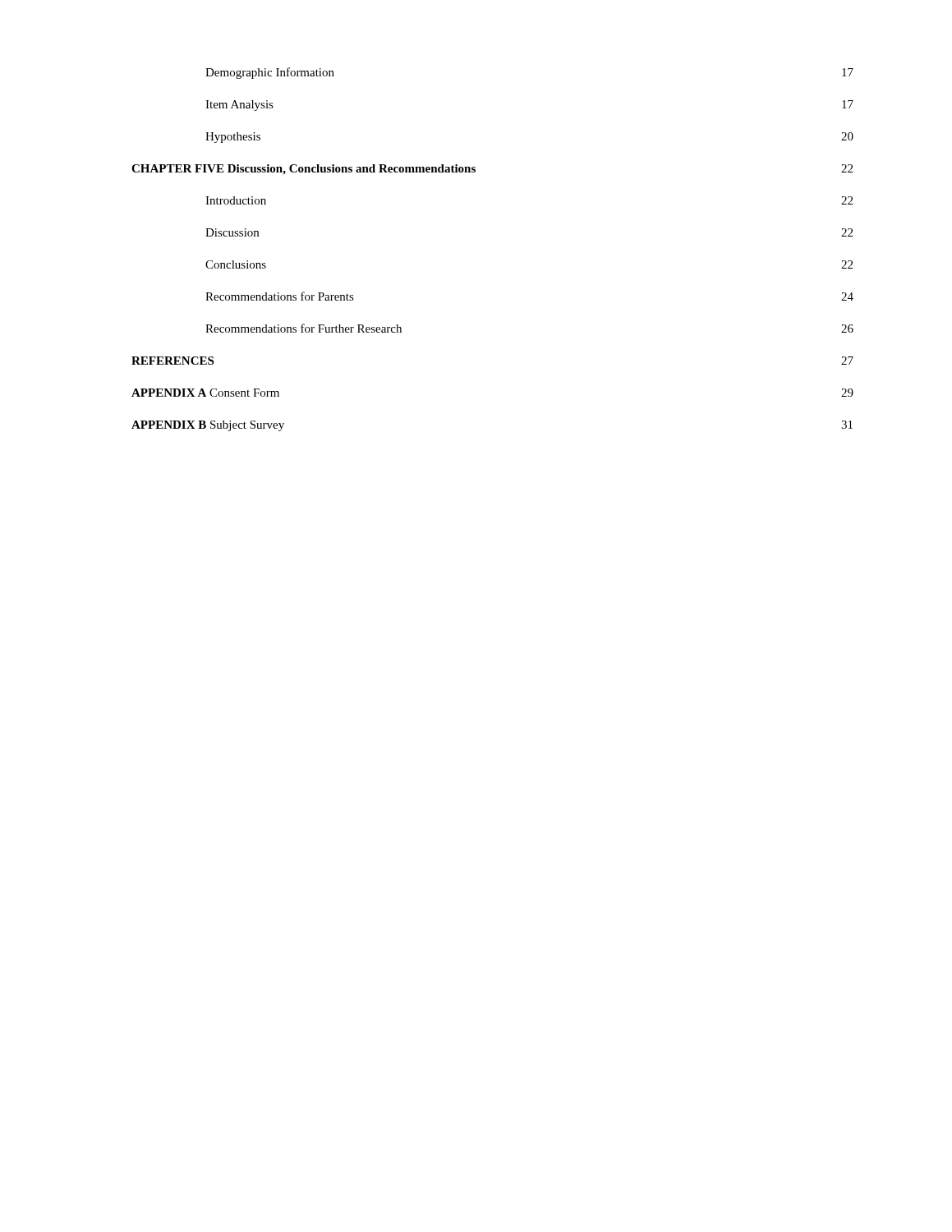This screenshot has width=952, height=1232.
Task: Locate the list item that reads "Demographic Information 17"
Action: [x=267, y=73]
